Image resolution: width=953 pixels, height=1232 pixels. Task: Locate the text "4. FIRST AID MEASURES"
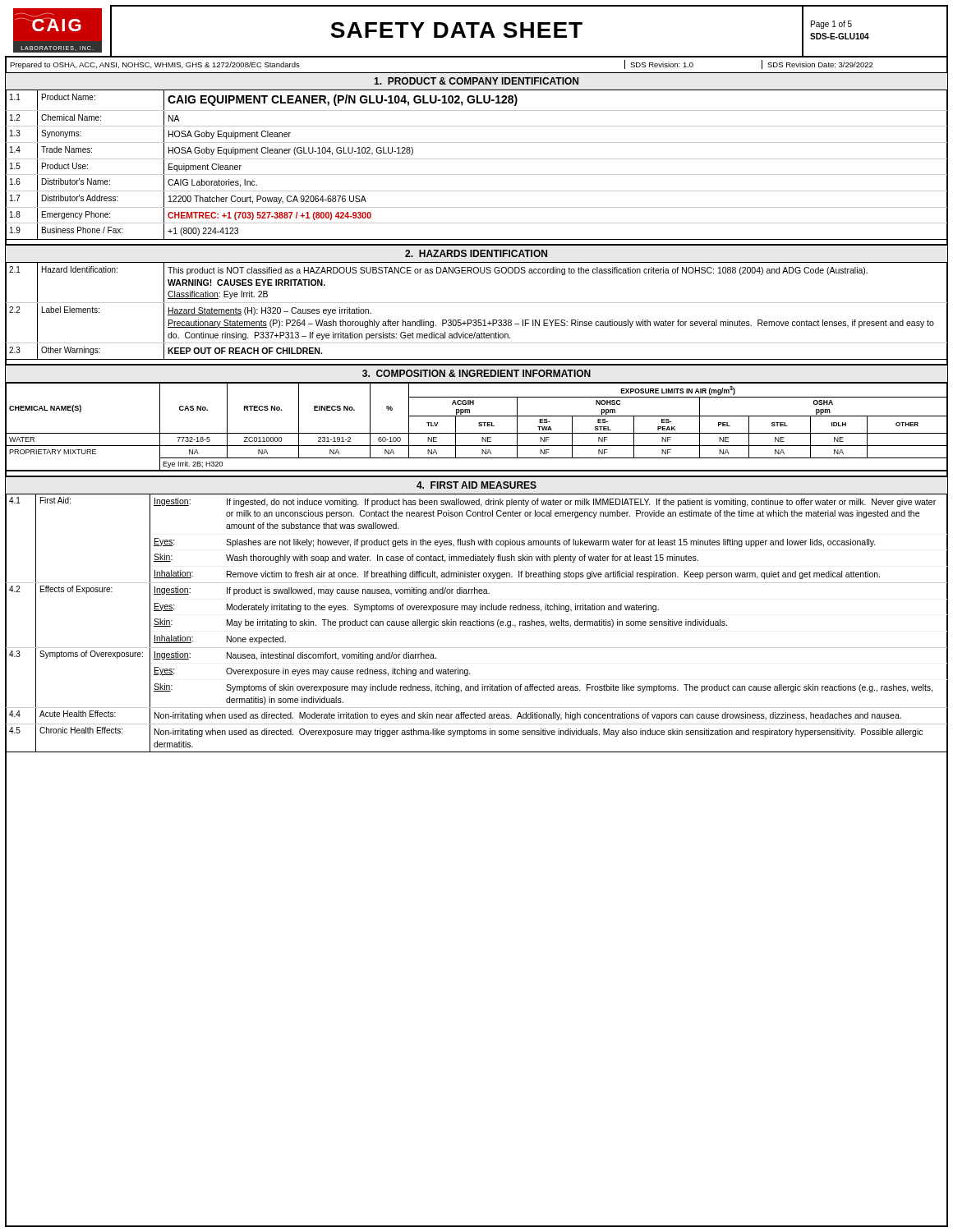pos(476,485)
